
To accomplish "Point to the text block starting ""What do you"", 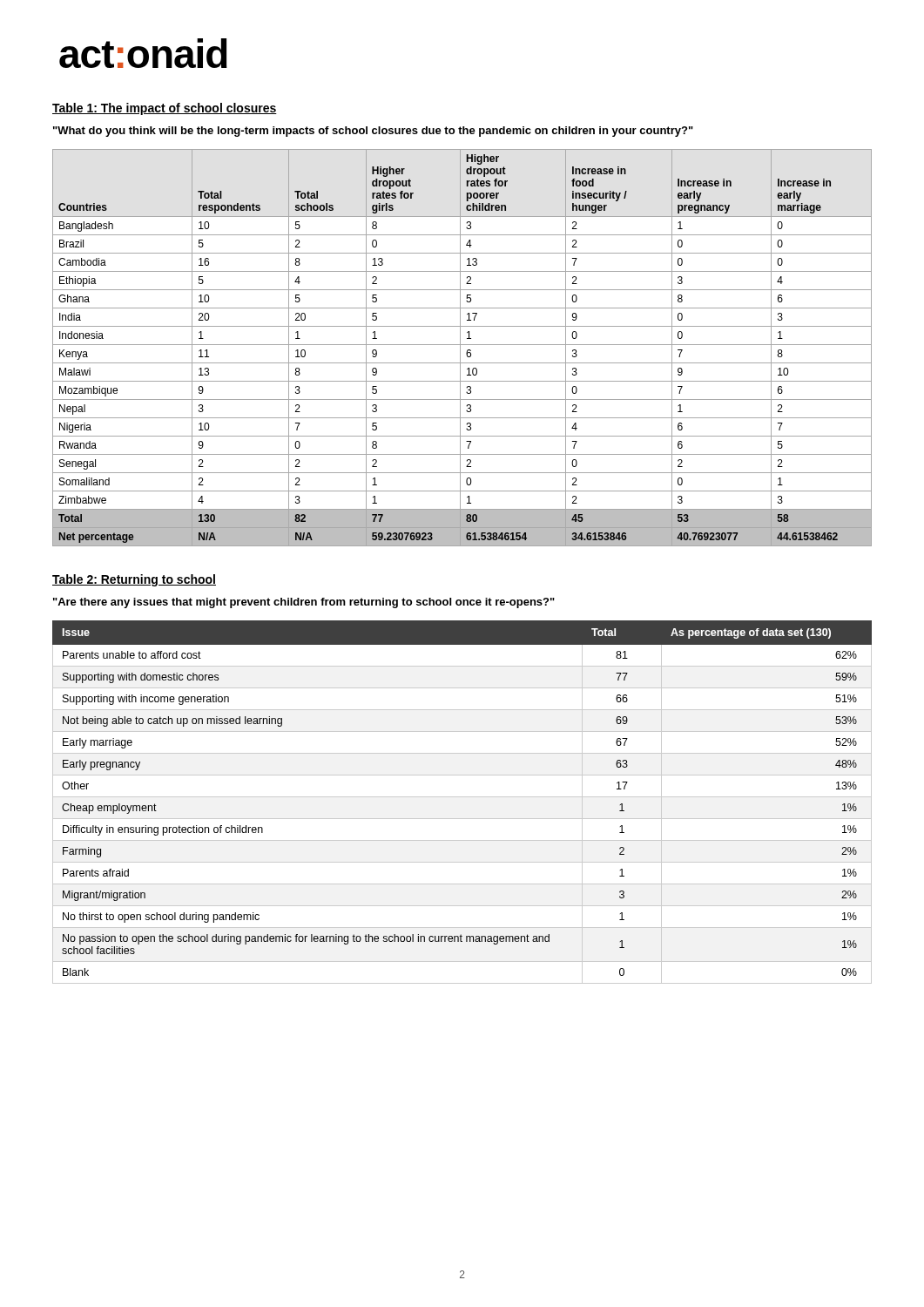I will click(x=373, y=130).
